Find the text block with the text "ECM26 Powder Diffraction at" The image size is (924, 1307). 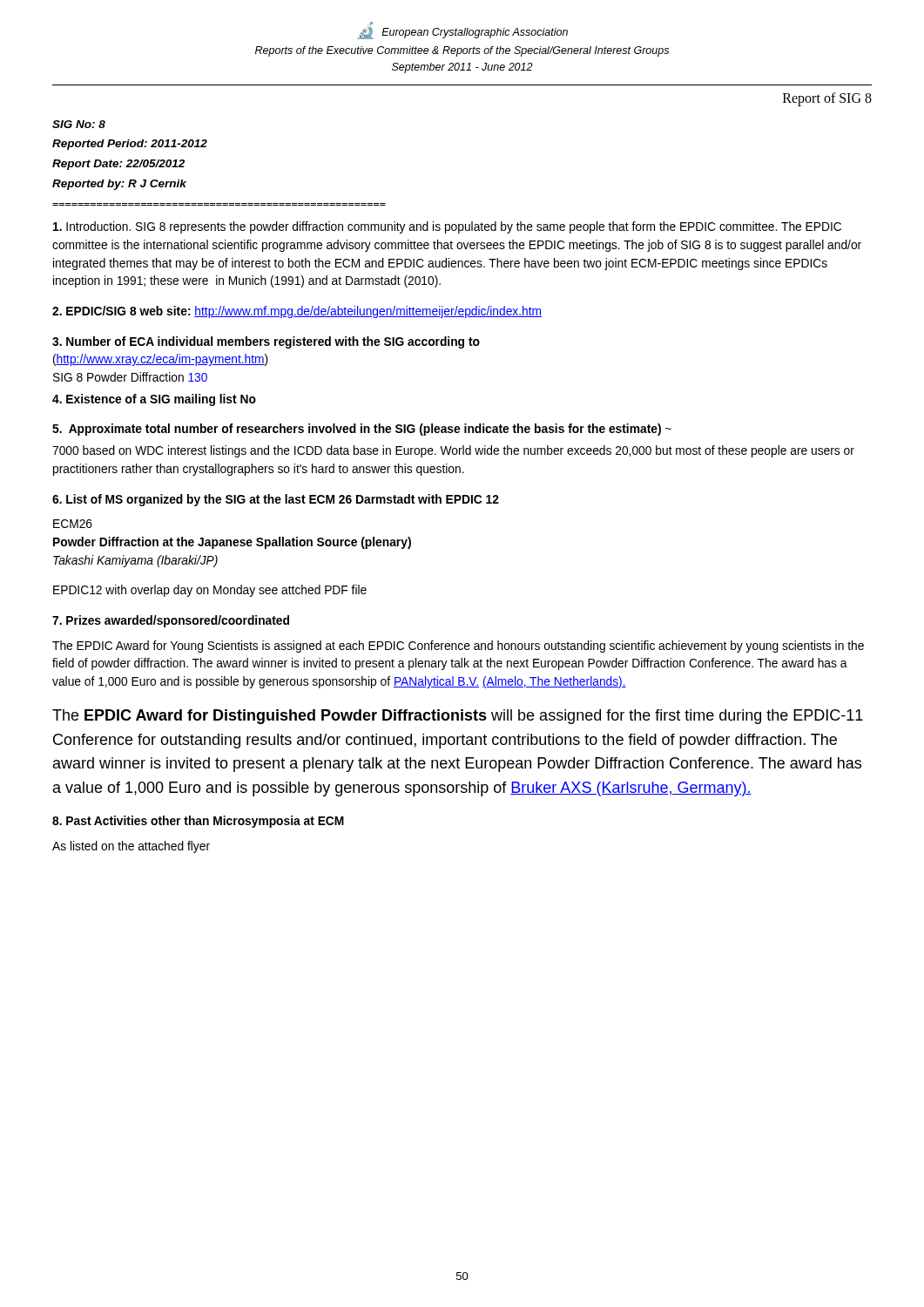pyautogui.click(x=232, y=542)
